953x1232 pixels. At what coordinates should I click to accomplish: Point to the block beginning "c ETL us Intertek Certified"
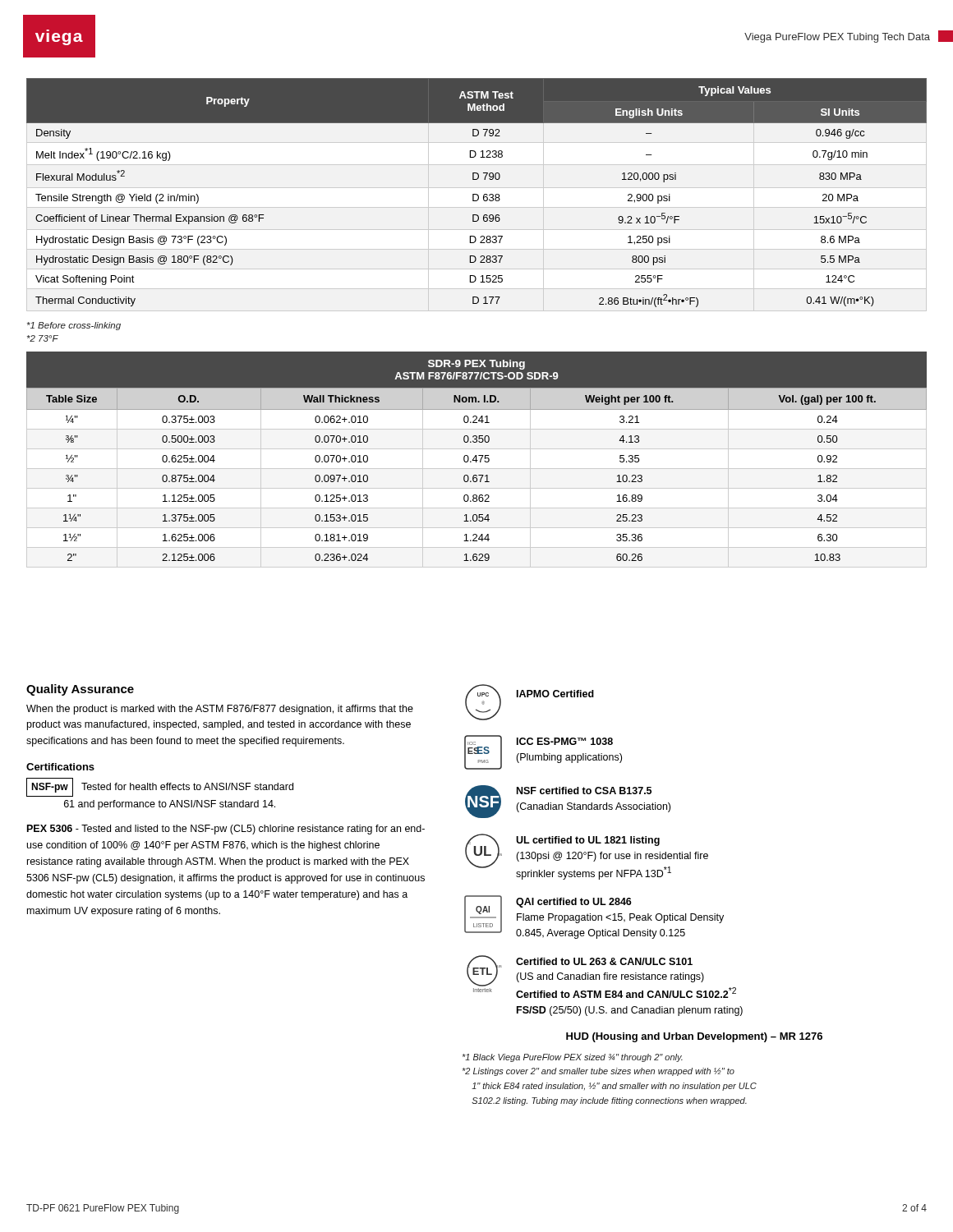(602, 985)
